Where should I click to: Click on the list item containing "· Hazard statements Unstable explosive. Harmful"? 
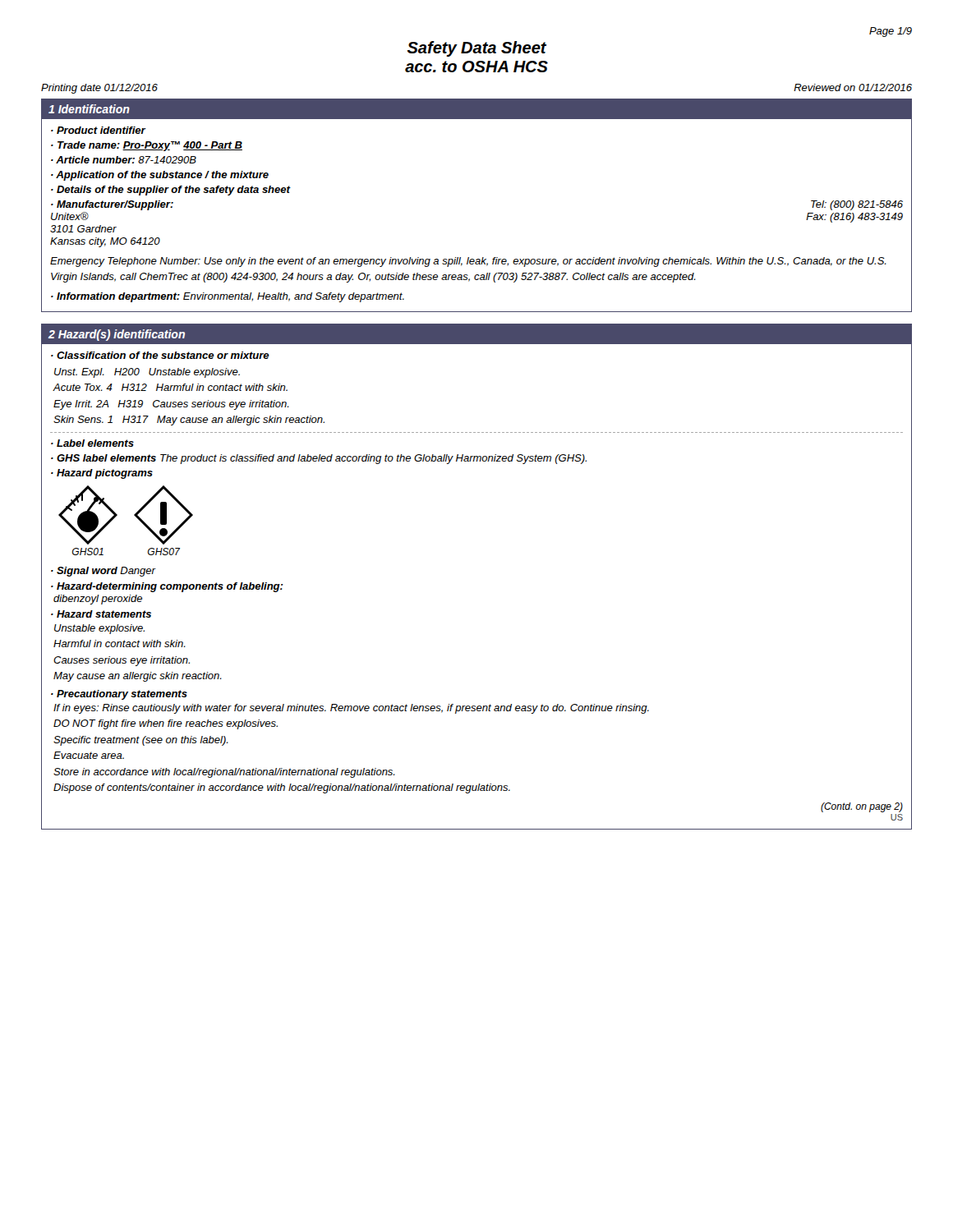(x=101, y=614)
